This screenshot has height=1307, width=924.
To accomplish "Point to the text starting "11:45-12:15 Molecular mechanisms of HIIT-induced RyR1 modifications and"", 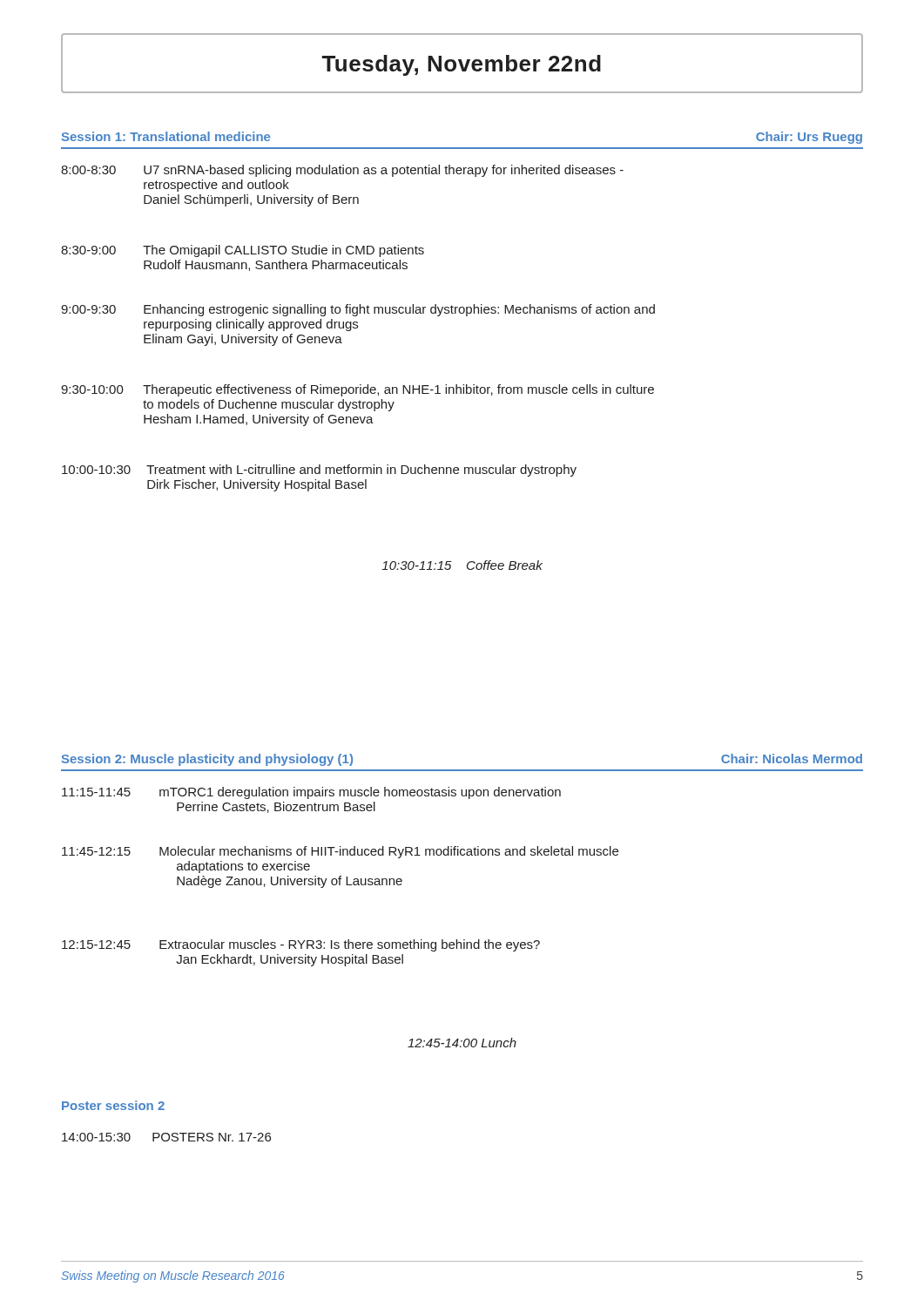I will pos(340,866).
